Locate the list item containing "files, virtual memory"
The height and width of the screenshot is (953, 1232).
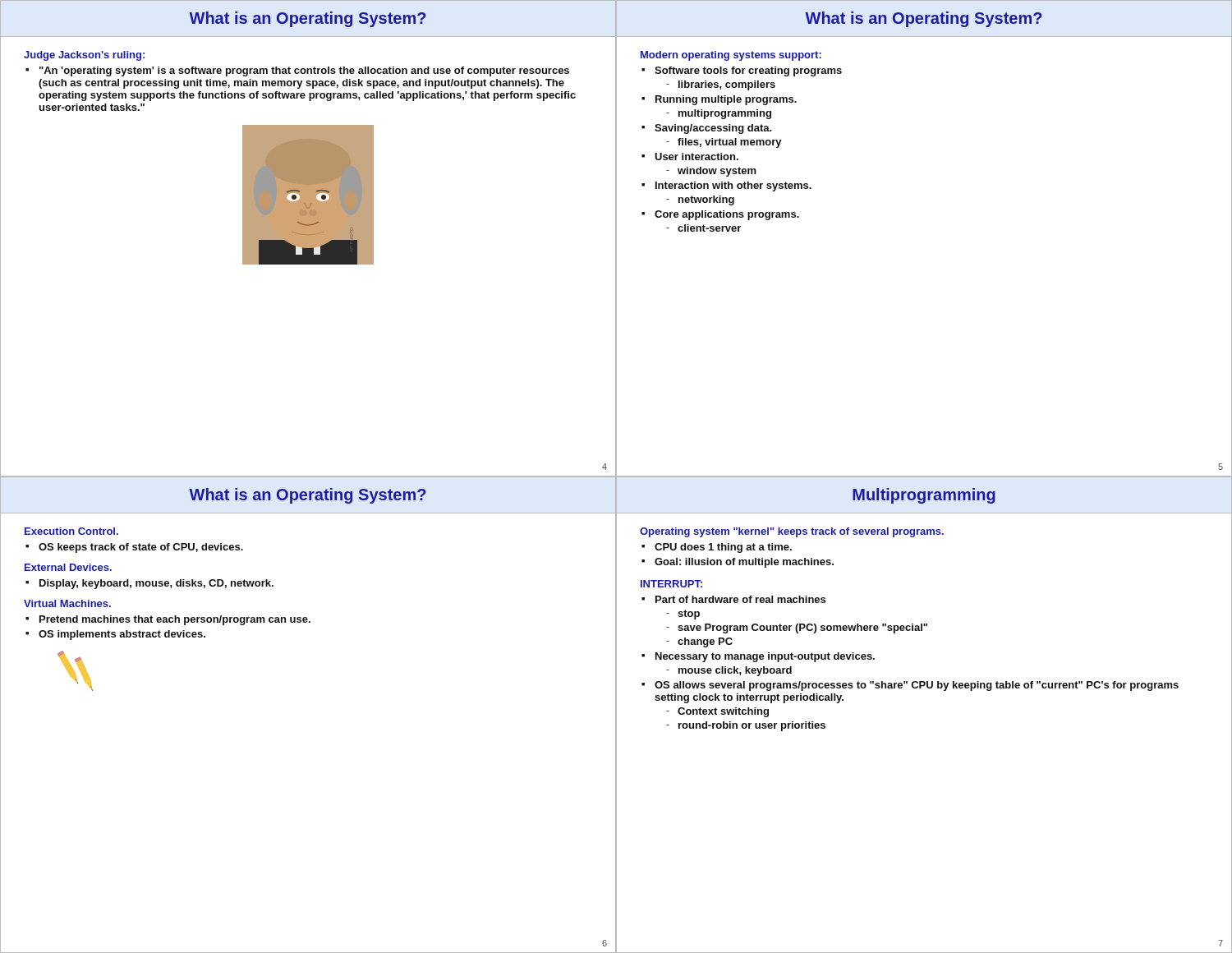click(x=730, y=142)
